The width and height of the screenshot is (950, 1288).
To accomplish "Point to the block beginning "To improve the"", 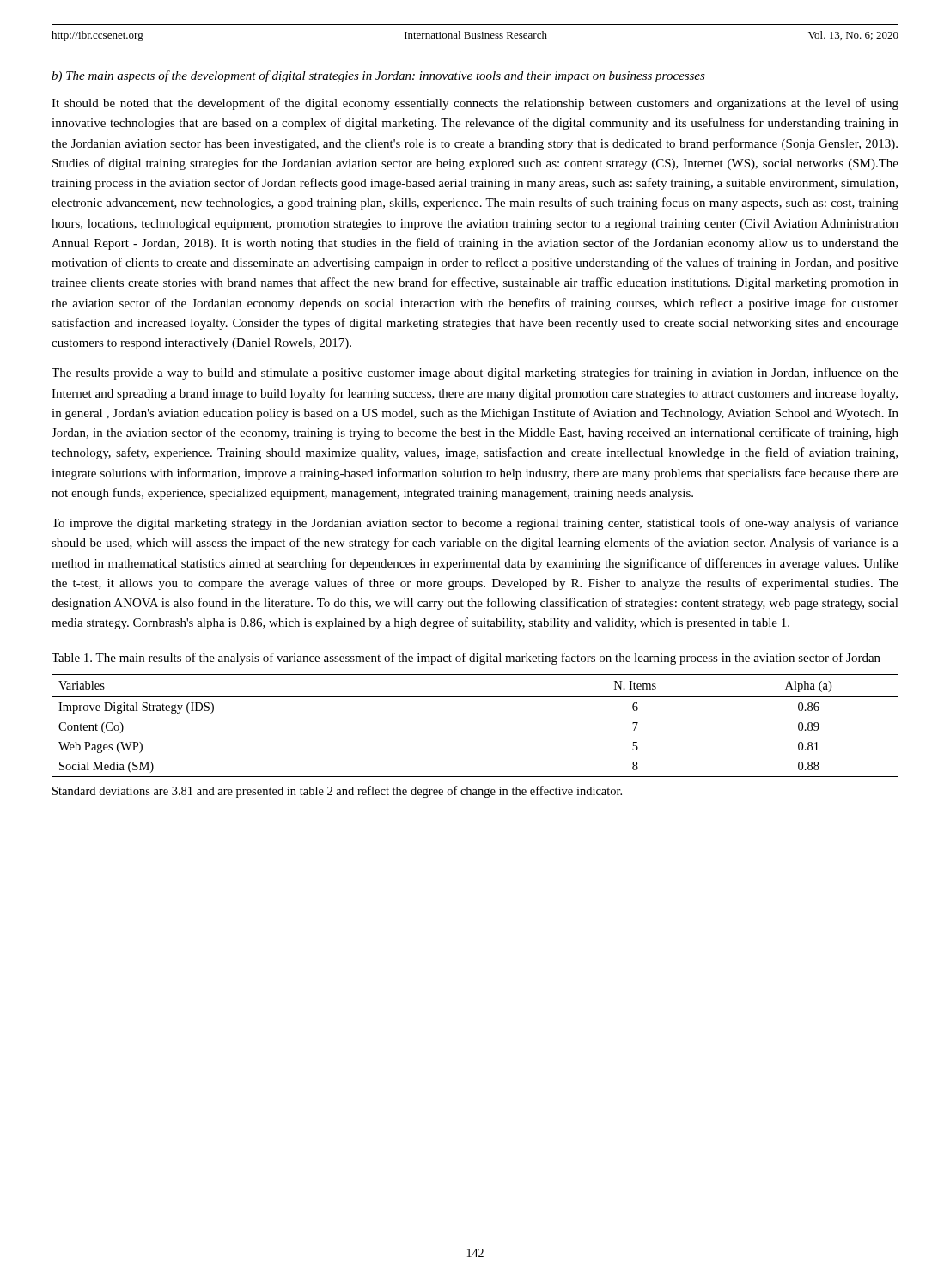I will pos(475,573).
